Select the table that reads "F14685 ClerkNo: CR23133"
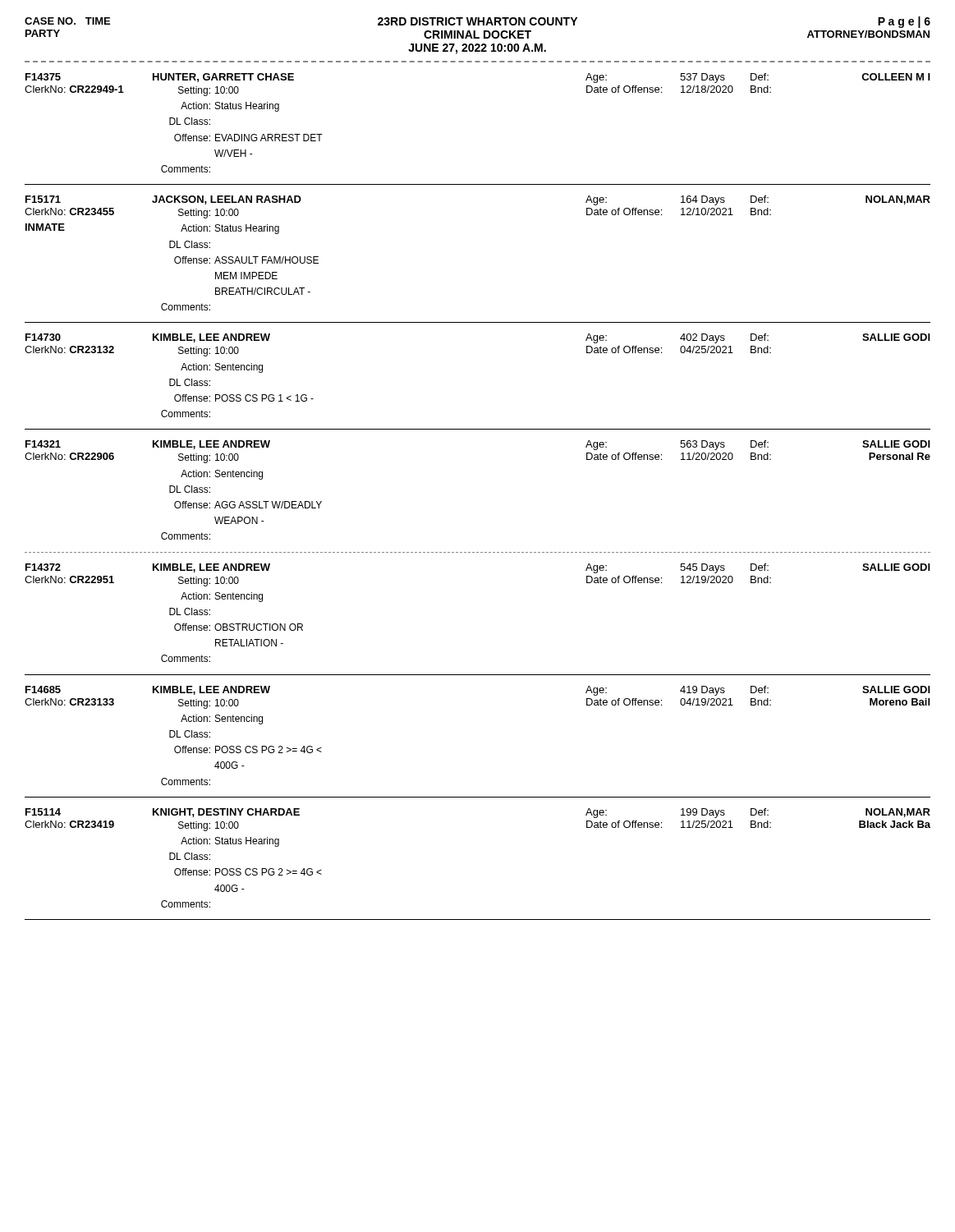Image resolution: width=955 pixels, height=1232 pixels. click(x=478, y=736)
